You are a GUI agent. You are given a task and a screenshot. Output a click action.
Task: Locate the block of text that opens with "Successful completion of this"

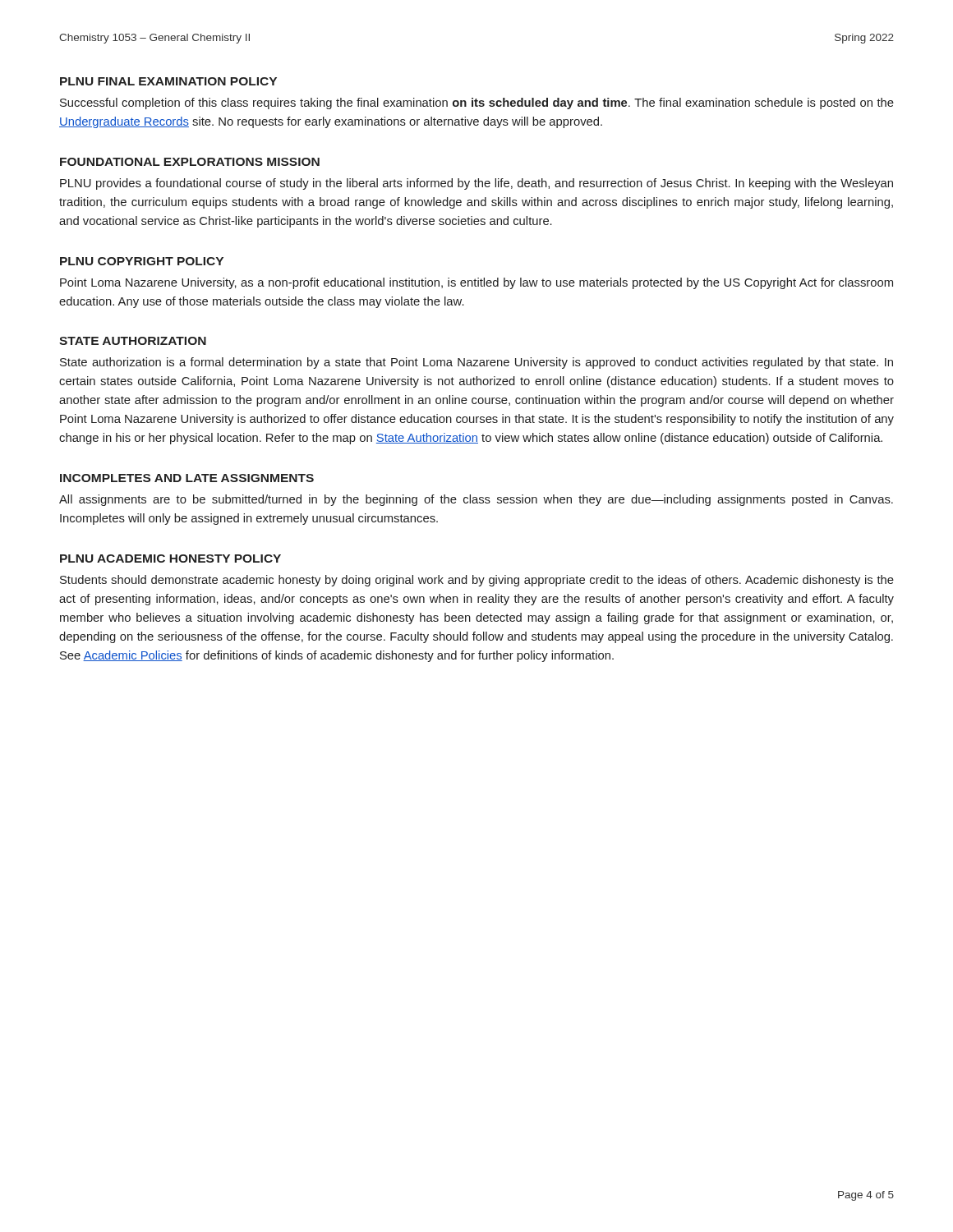[476, 112]
